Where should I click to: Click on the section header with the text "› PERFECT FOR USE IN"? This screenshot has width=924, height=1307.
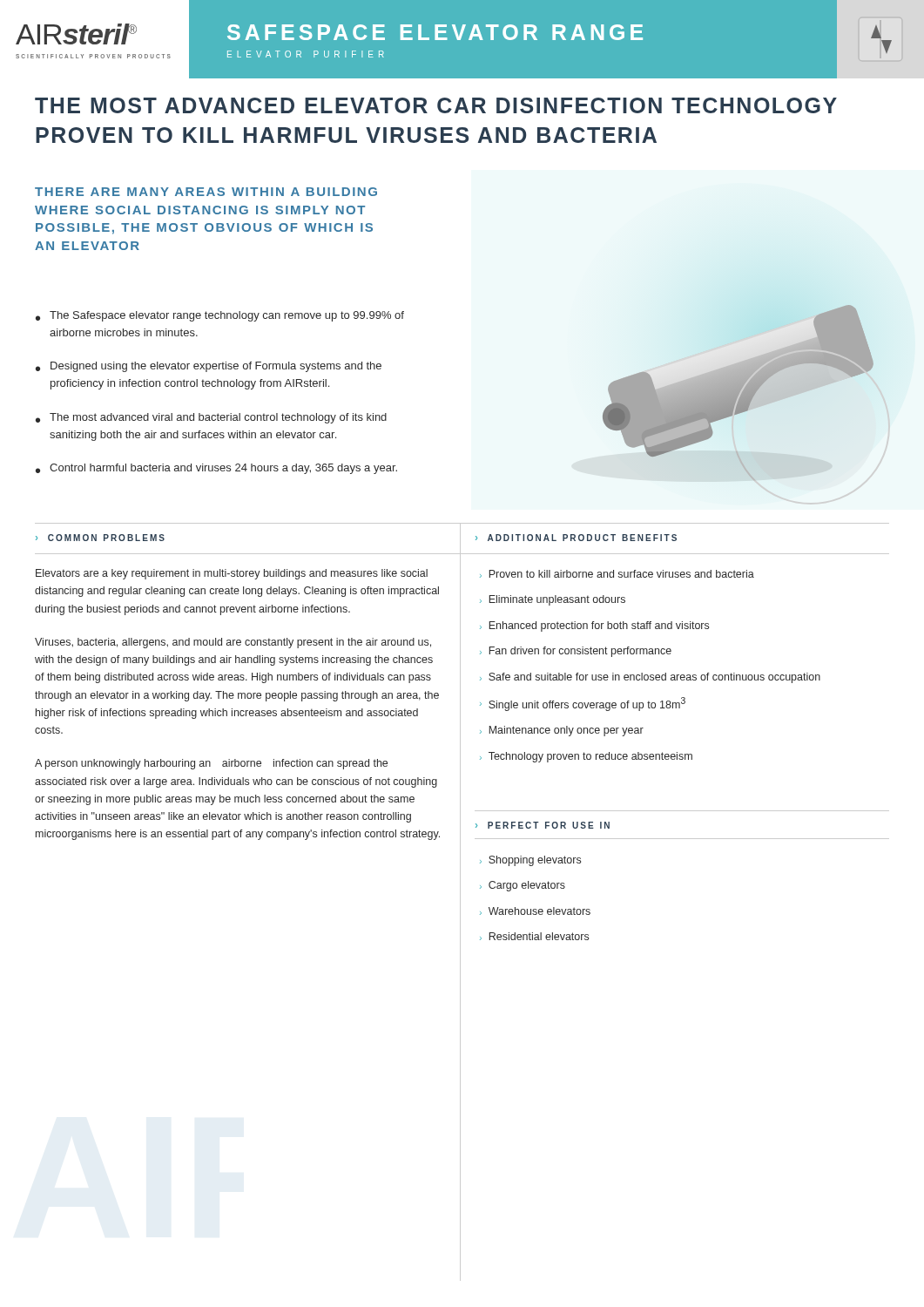click(543, 825)
